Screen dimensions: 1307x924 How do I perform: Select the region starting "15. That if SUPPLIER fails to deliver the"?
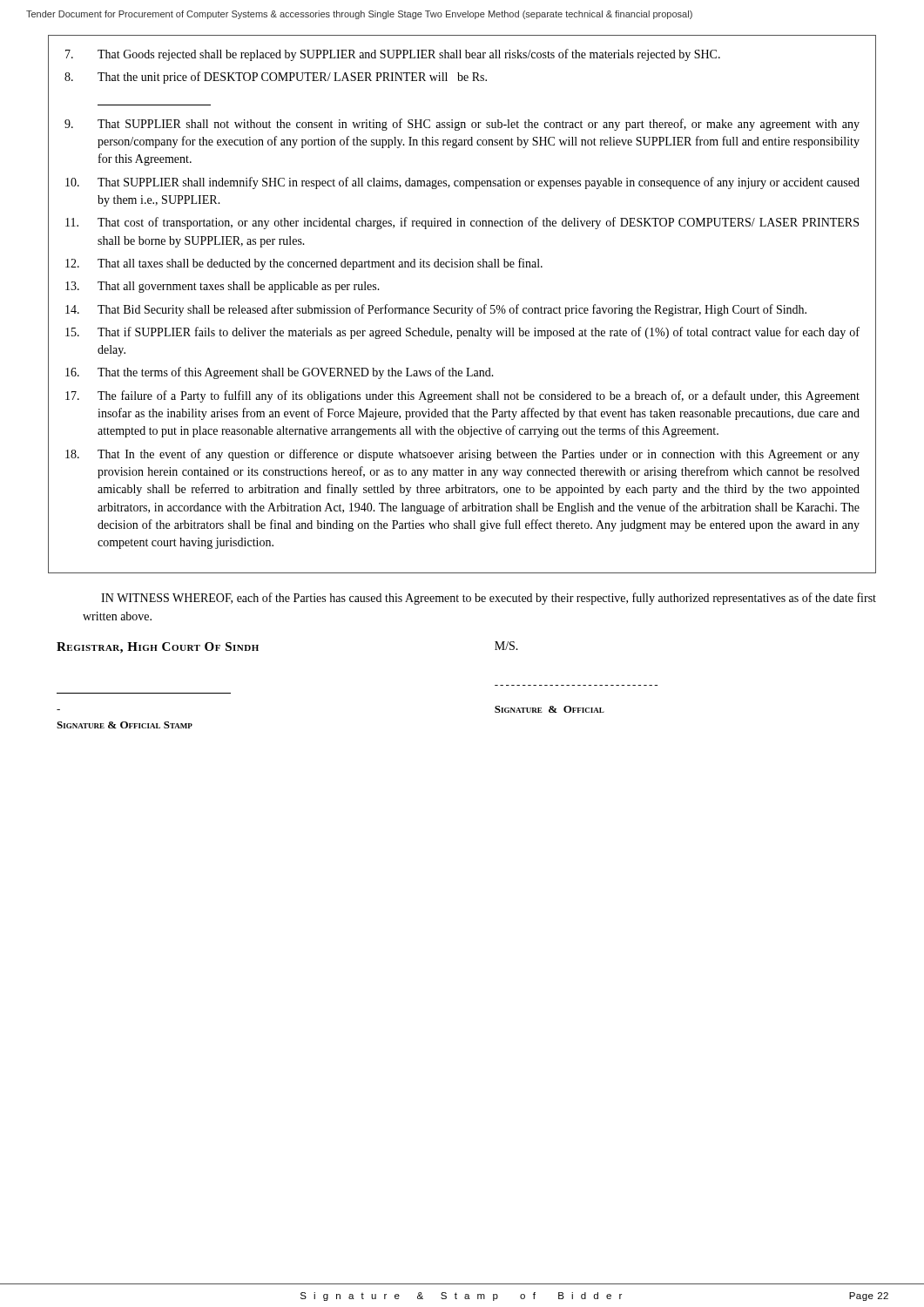[462, 342]
